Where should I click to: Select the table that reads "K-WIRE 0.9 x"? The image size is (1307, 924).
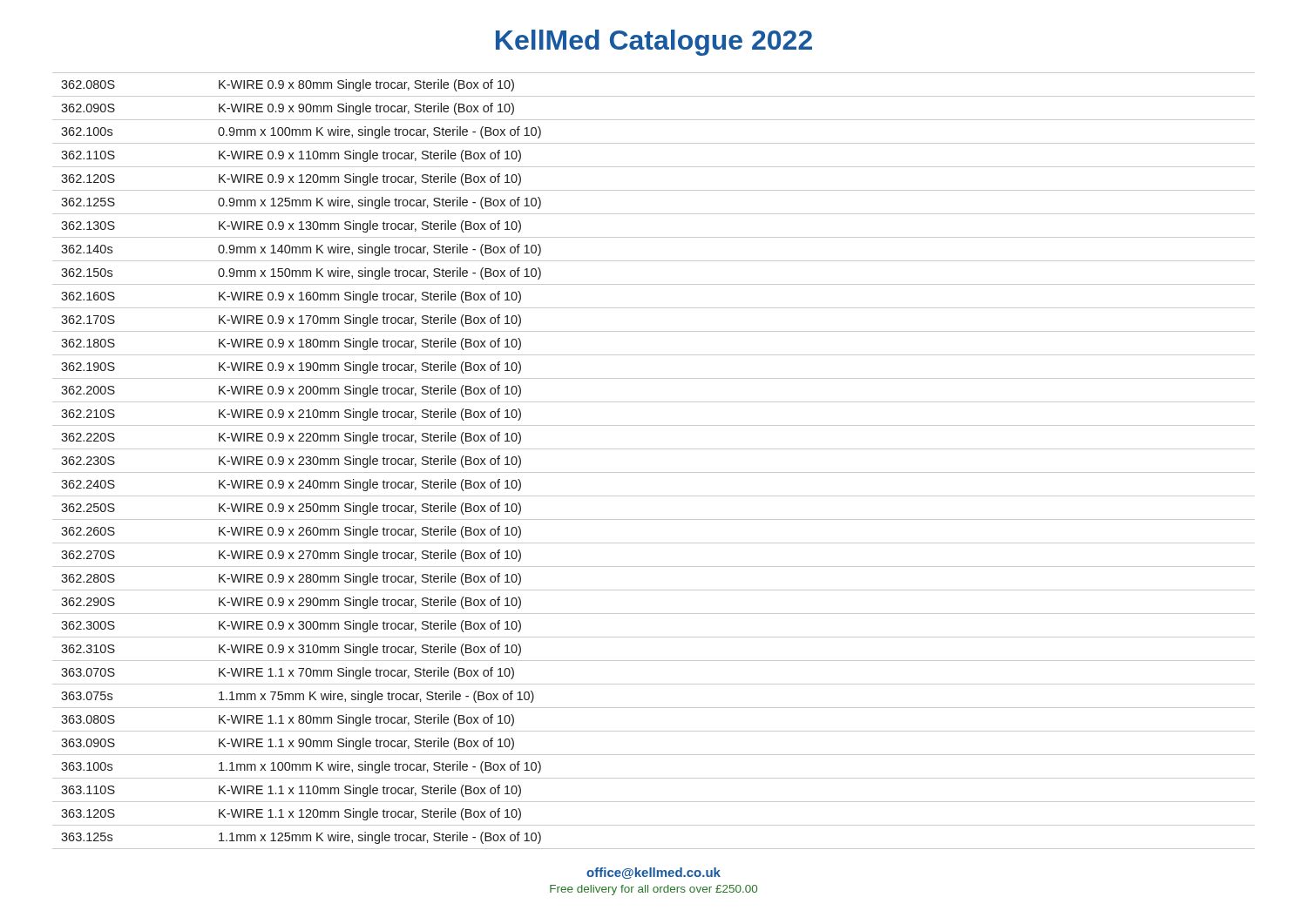pyautogui.click(x=654, y=461)
